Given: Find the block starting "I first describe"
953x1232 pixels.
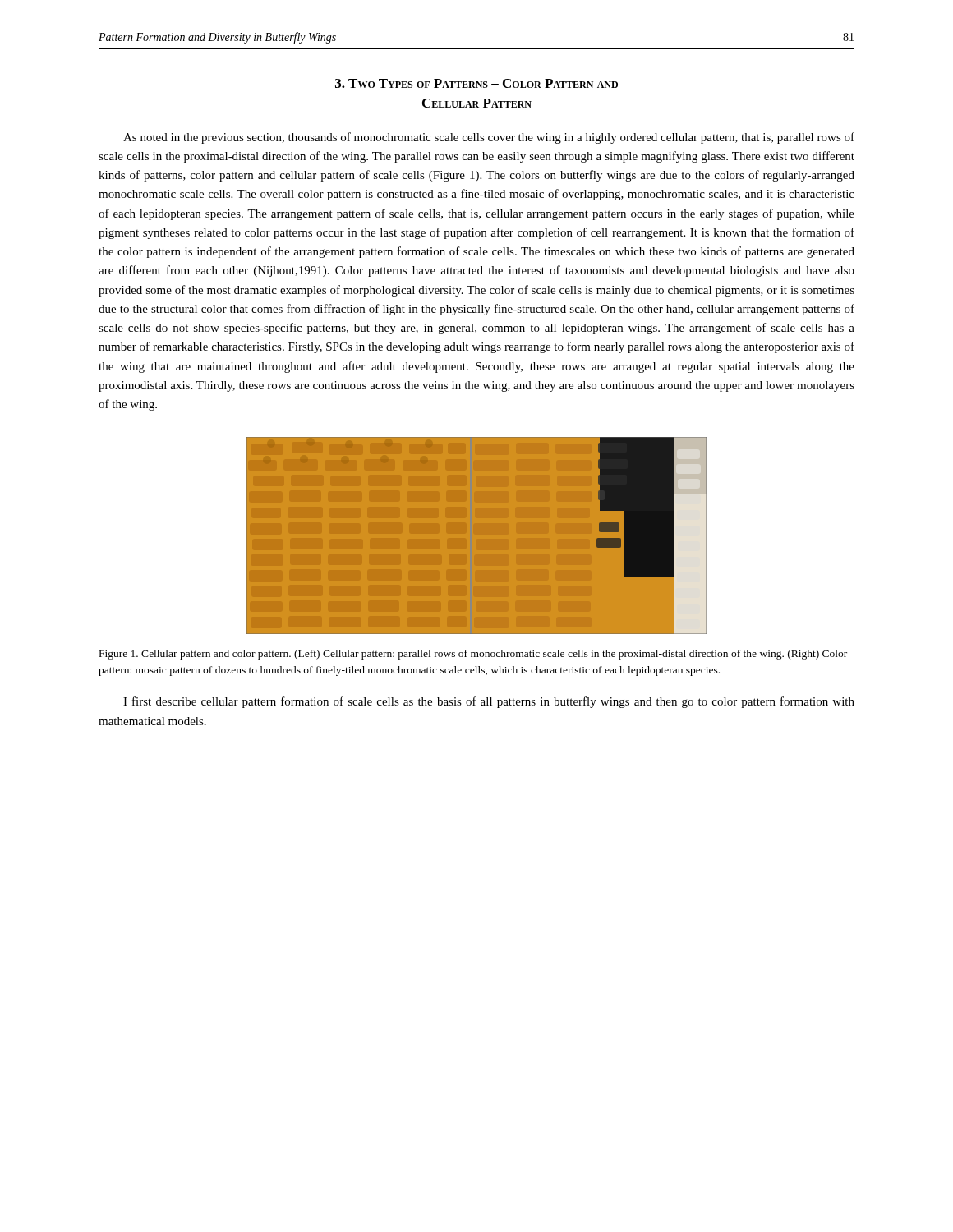Looking at the screenshot, I should coord(476,711).
